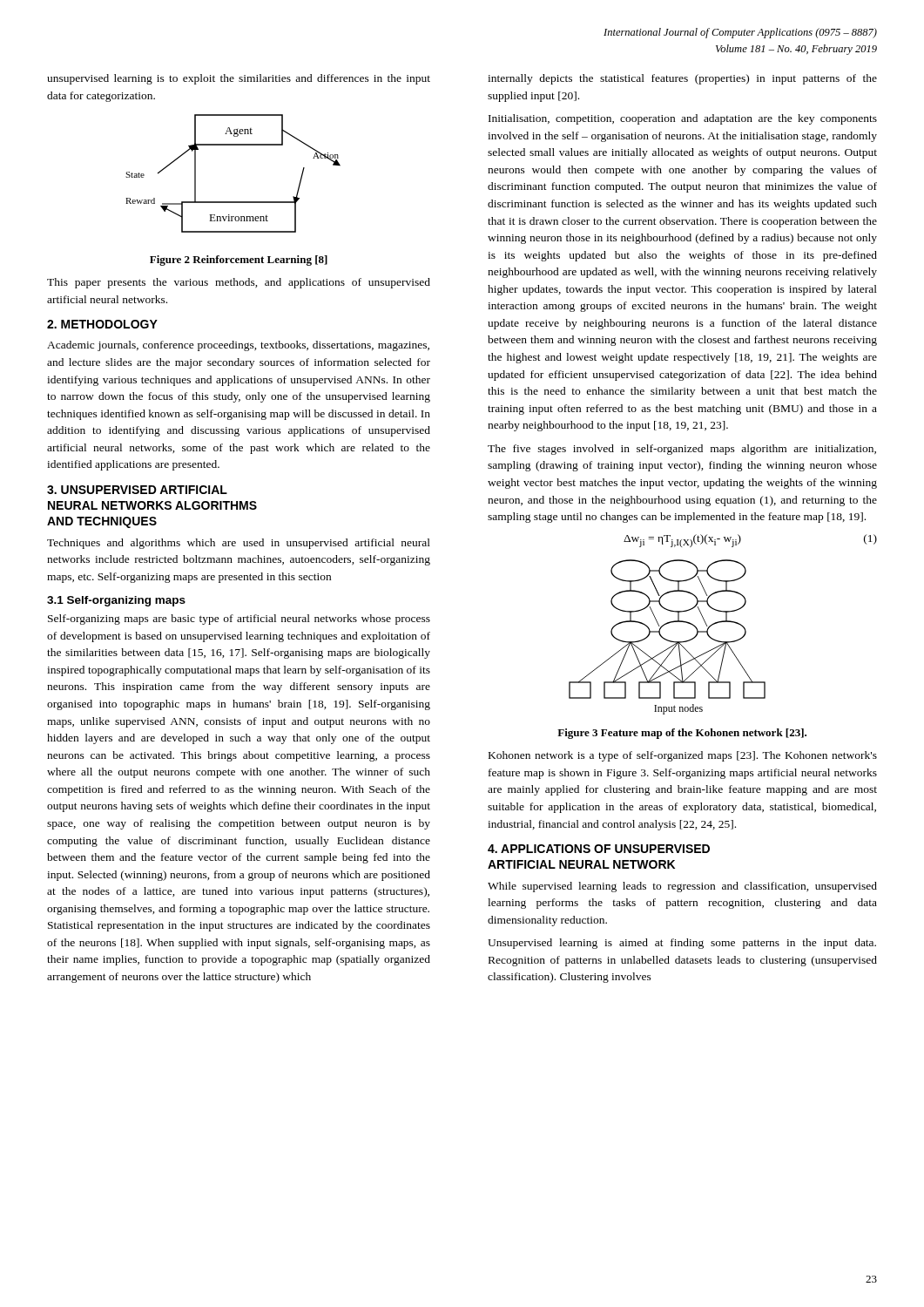Navigate to the region starting "3.1 Self-organizing maps"
The image size is (924, 1307).
point(116,600)
